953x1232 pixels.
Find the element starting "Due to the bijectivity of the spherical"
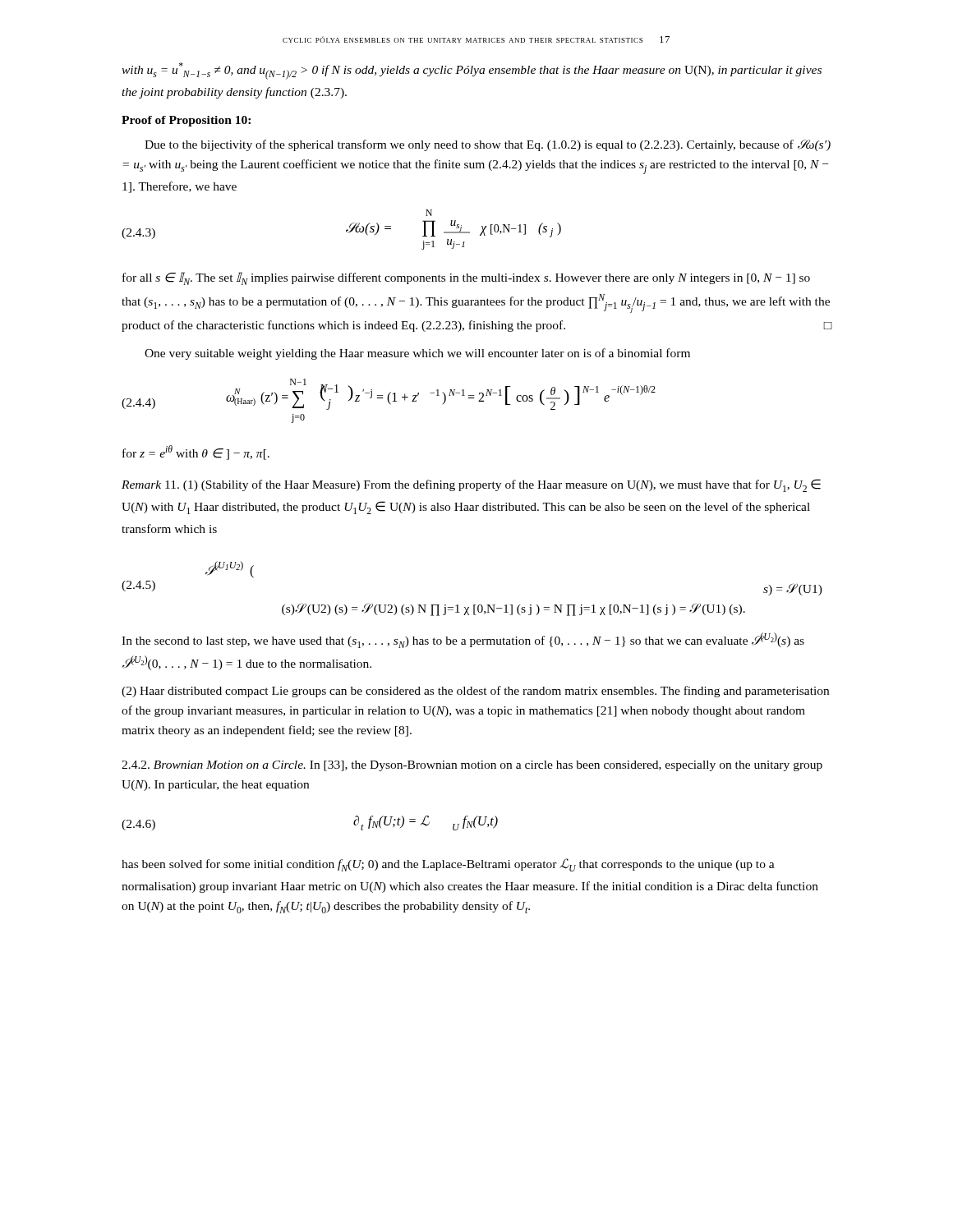point(476,166)
